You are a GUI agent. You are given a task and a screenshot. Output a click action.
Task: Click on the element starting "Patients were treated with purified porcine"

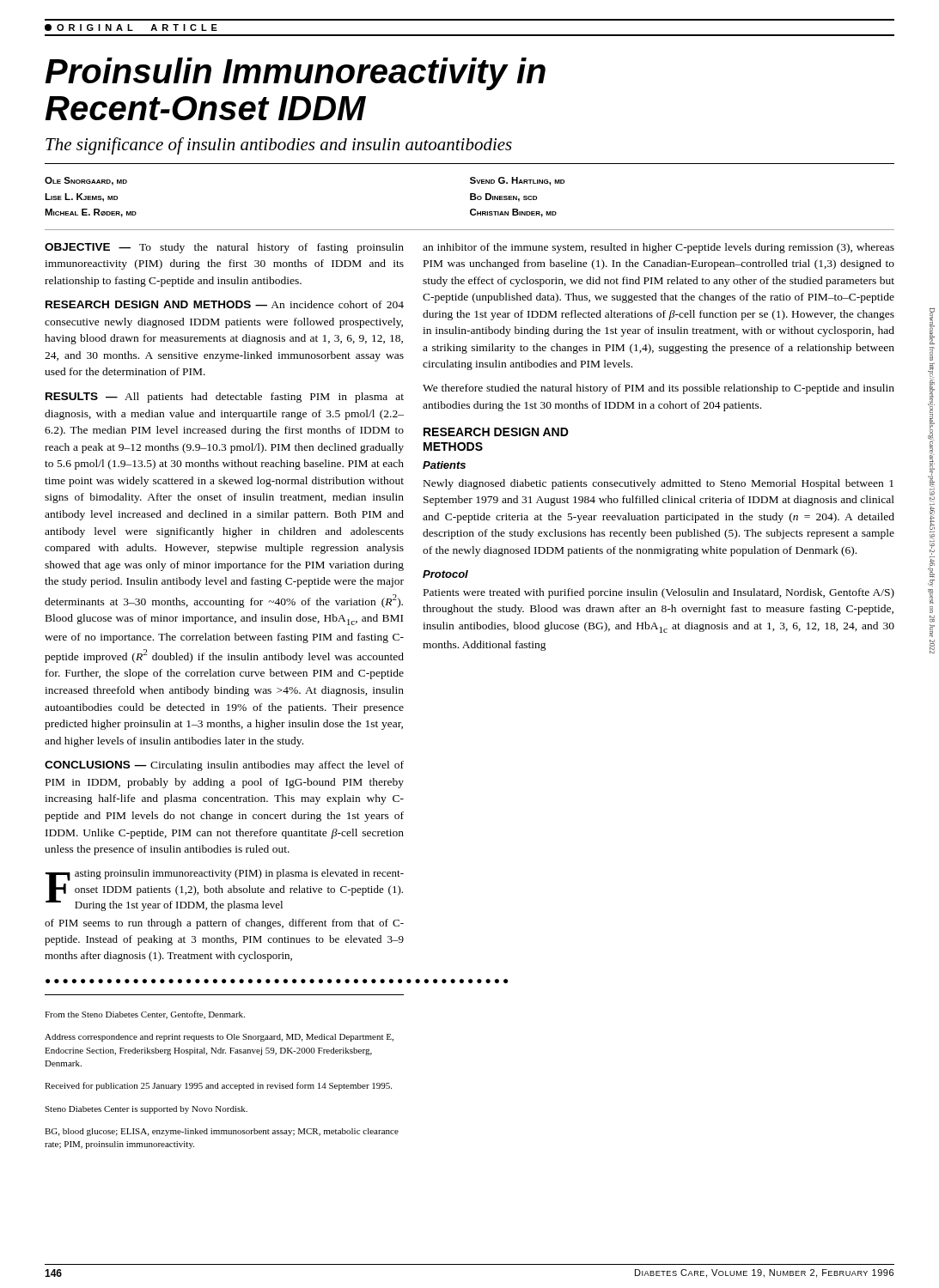point(658,618)
